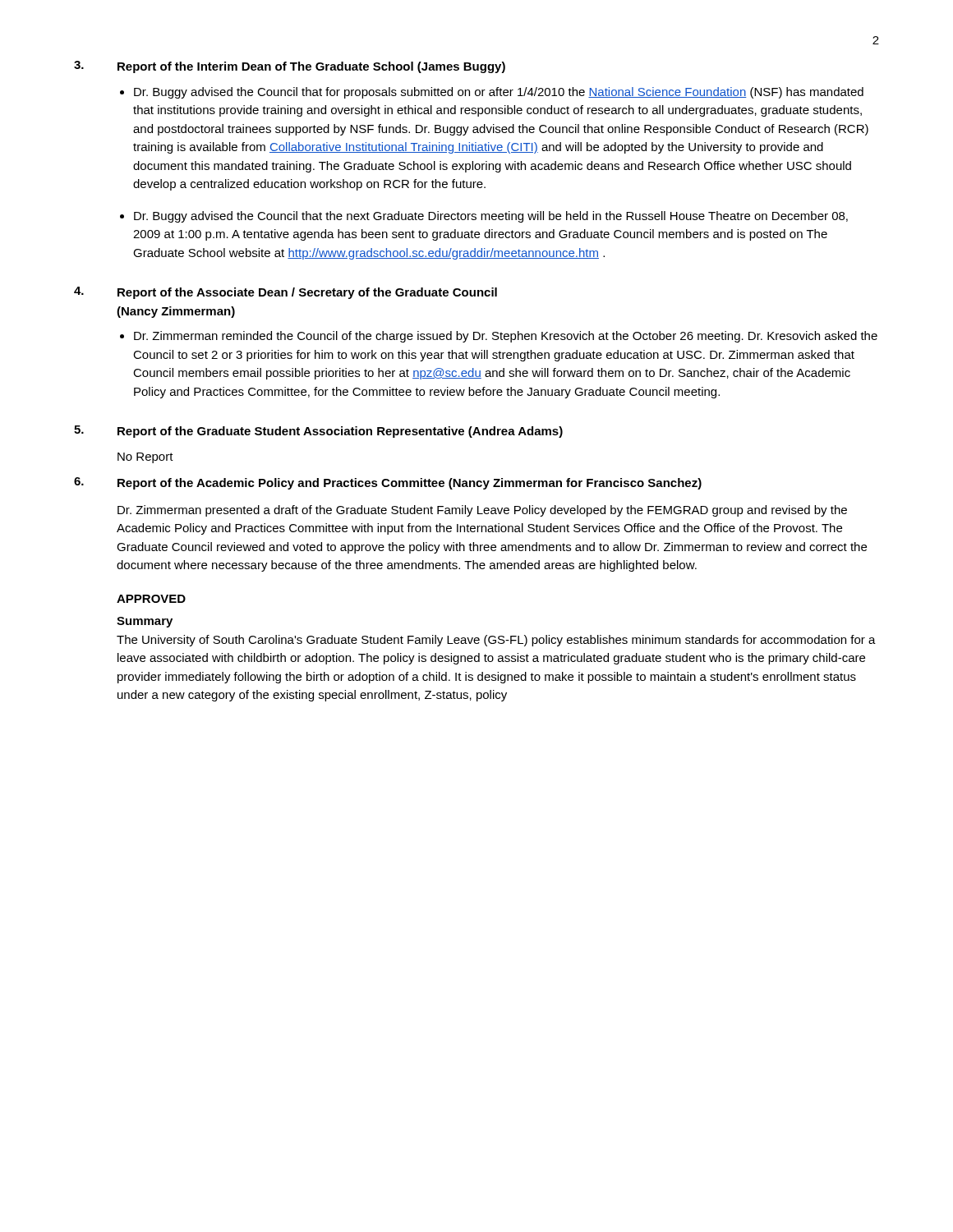
Task: Find the element starting "5. Report of the Graduate Student Association Representative"
Action: tap(476, 444)
